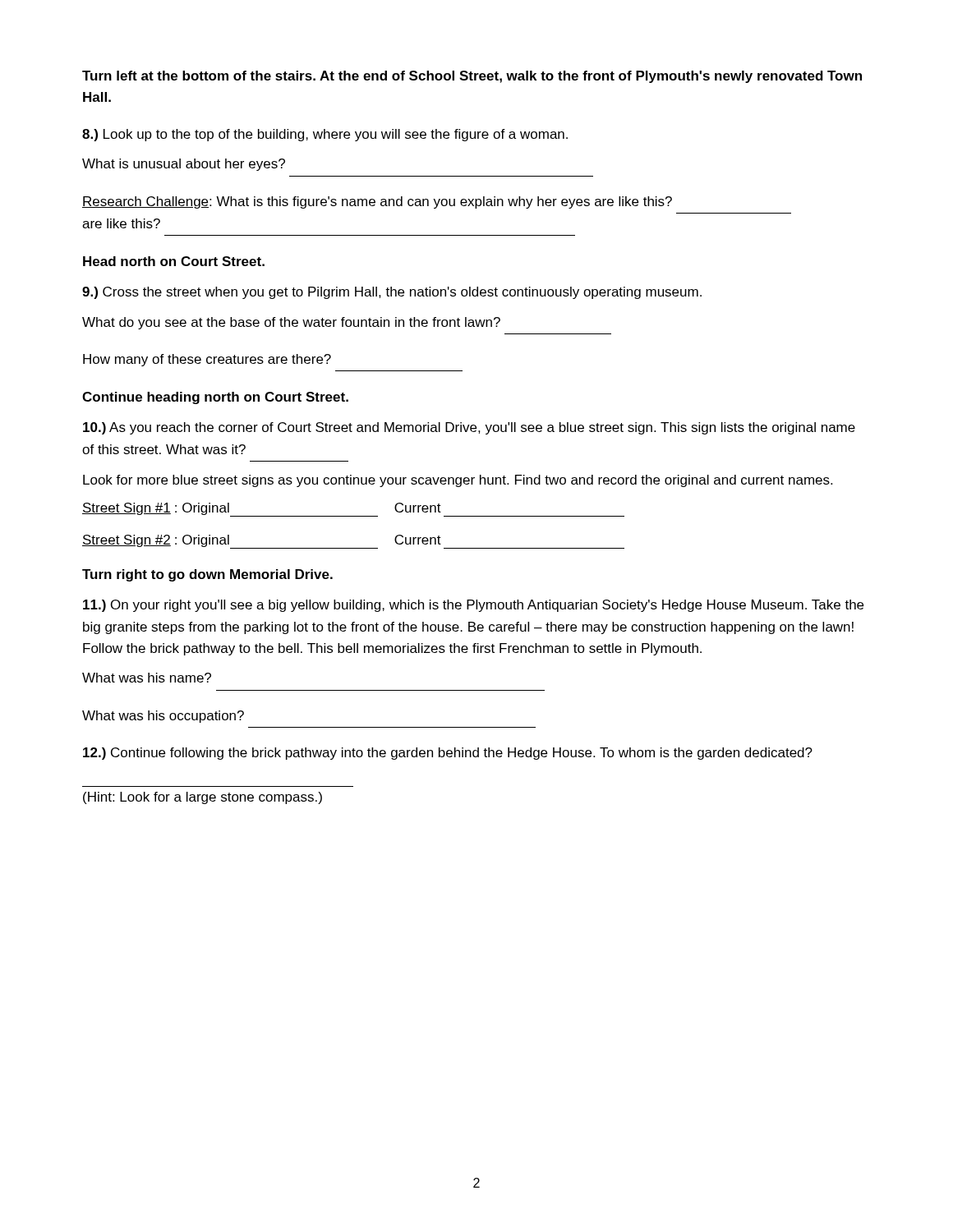Locate the element starting "Turn left at the bottom of"
Viewport: 953px width, 1232px height.
tap(472, 86)
